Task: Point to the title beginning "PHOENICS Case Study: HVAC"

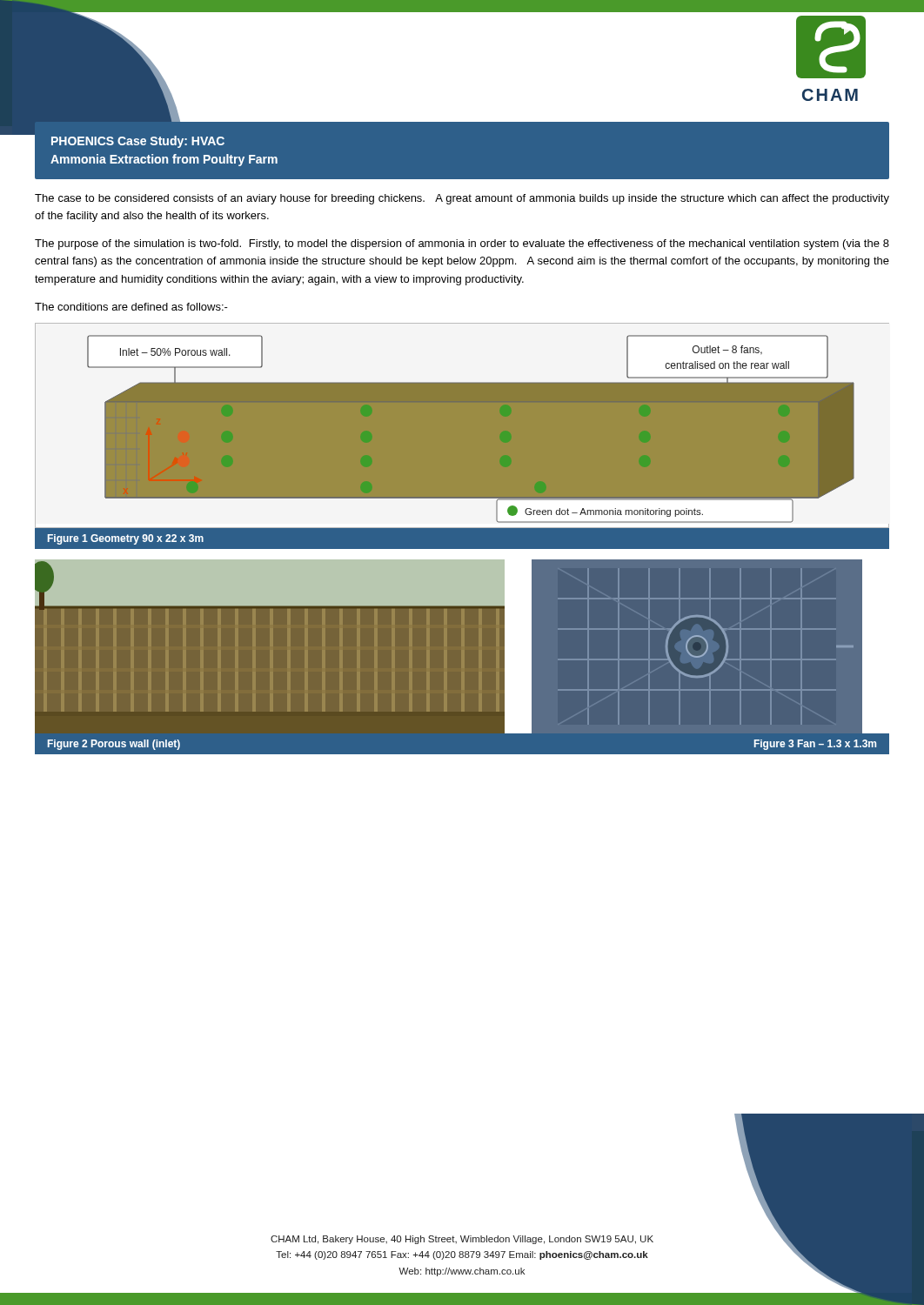Action: point(138,142)
